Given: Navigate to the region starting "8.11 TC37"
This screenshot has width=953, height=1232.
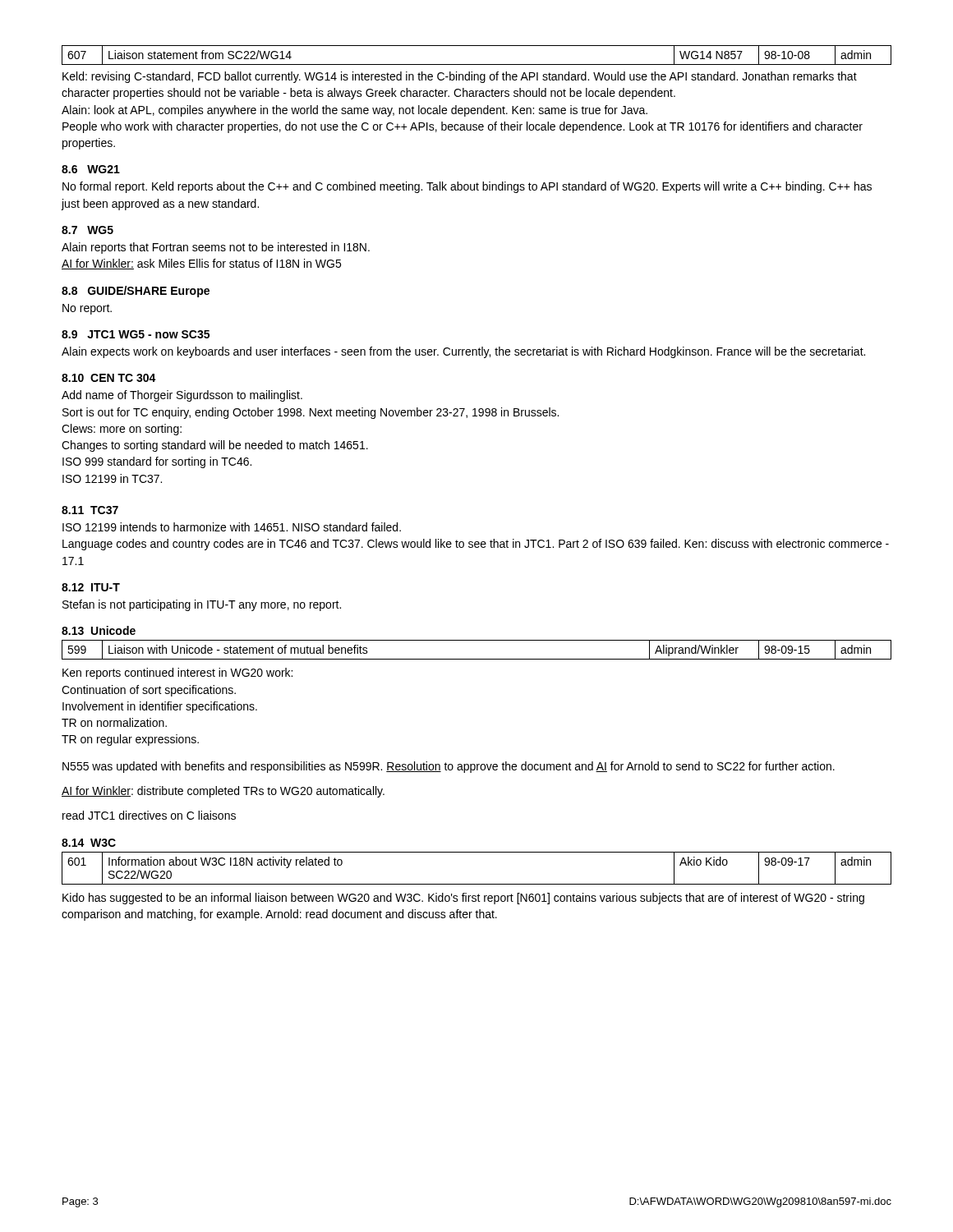Looking at the screenshot, I should click(x=90, y=510).
